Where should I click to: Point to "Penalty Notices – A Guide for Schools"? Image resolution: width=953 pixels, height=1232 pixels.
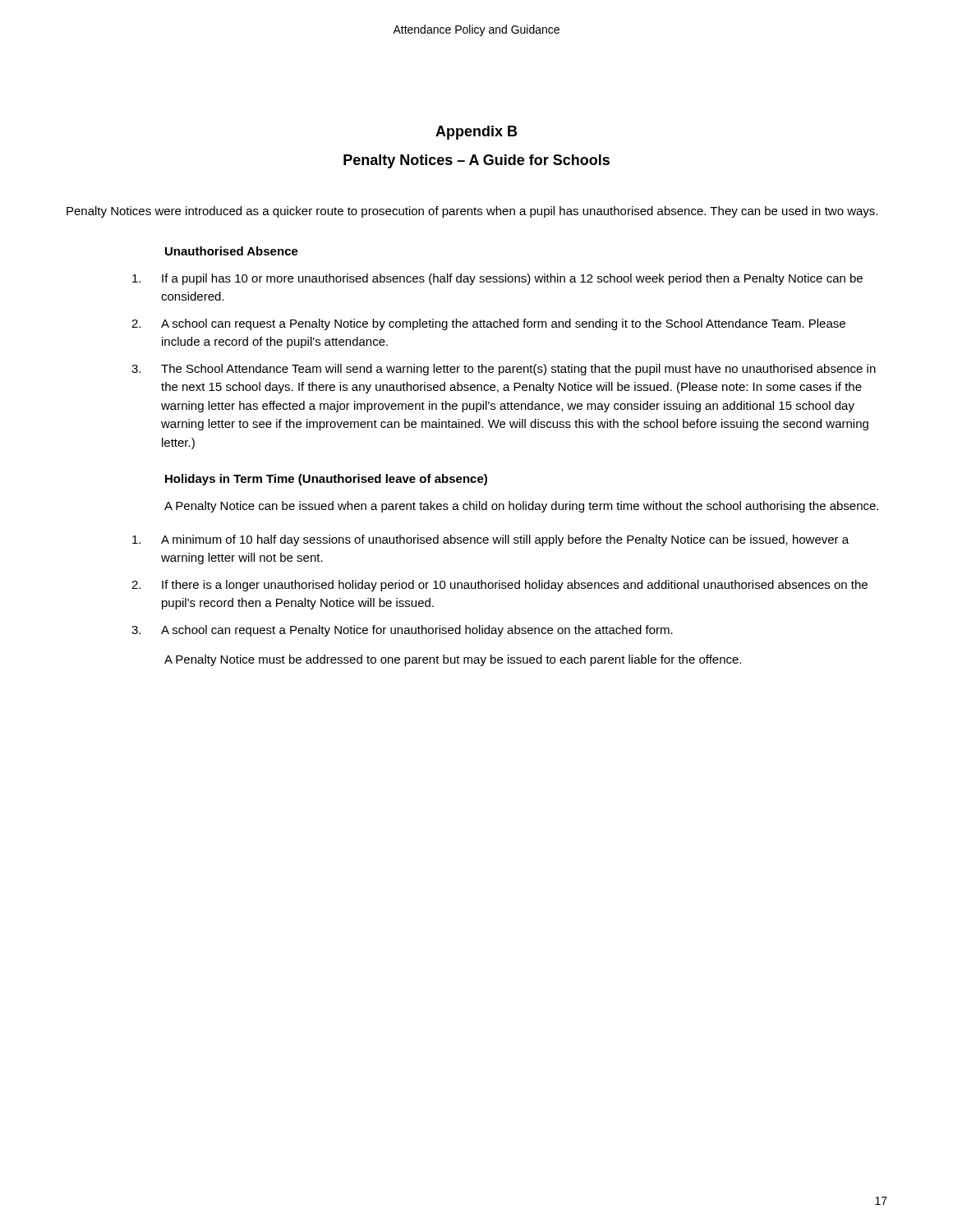[476, 161]
